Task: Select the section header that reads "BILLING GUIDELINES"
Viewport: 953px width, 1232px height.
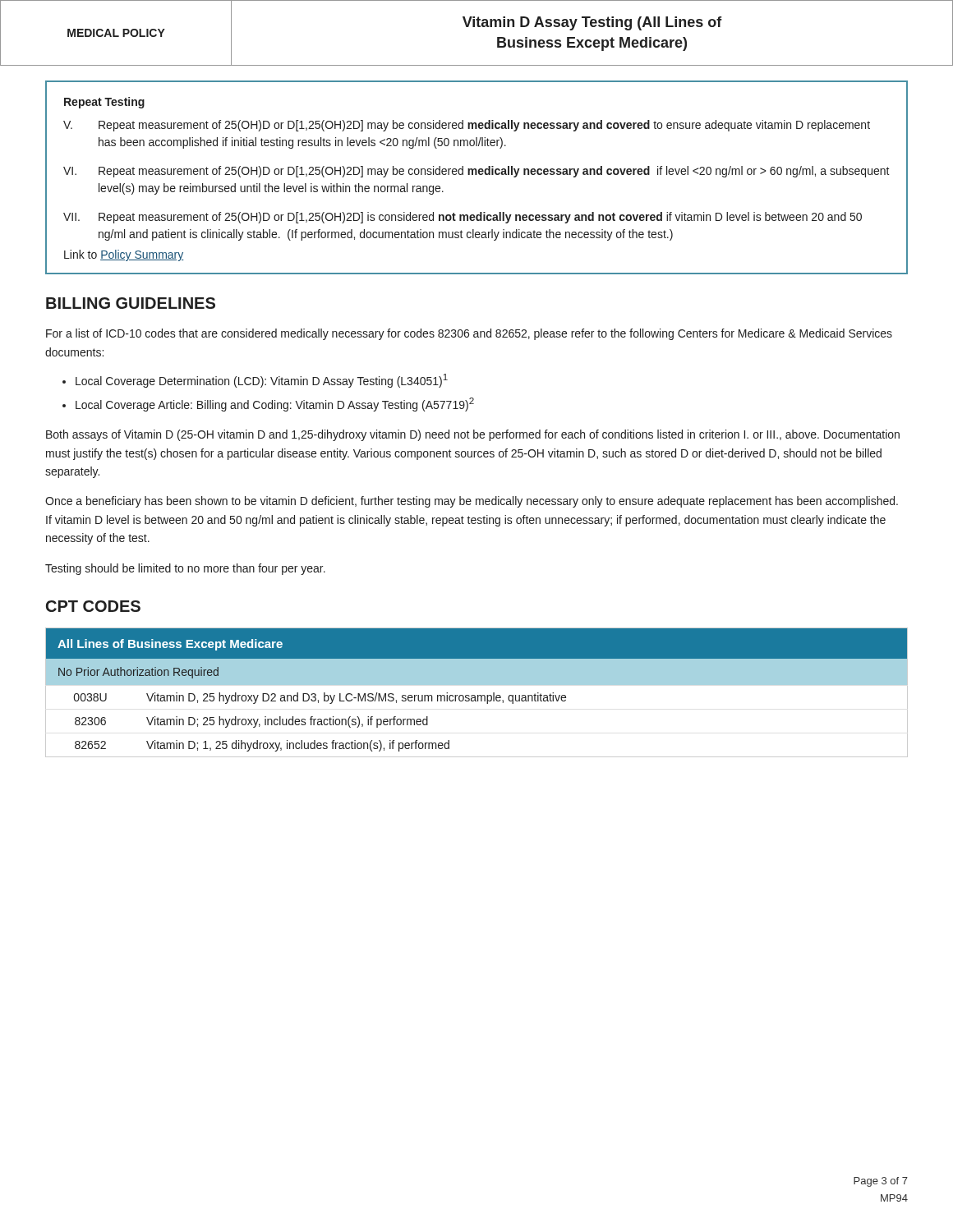Action: [131, 303]
